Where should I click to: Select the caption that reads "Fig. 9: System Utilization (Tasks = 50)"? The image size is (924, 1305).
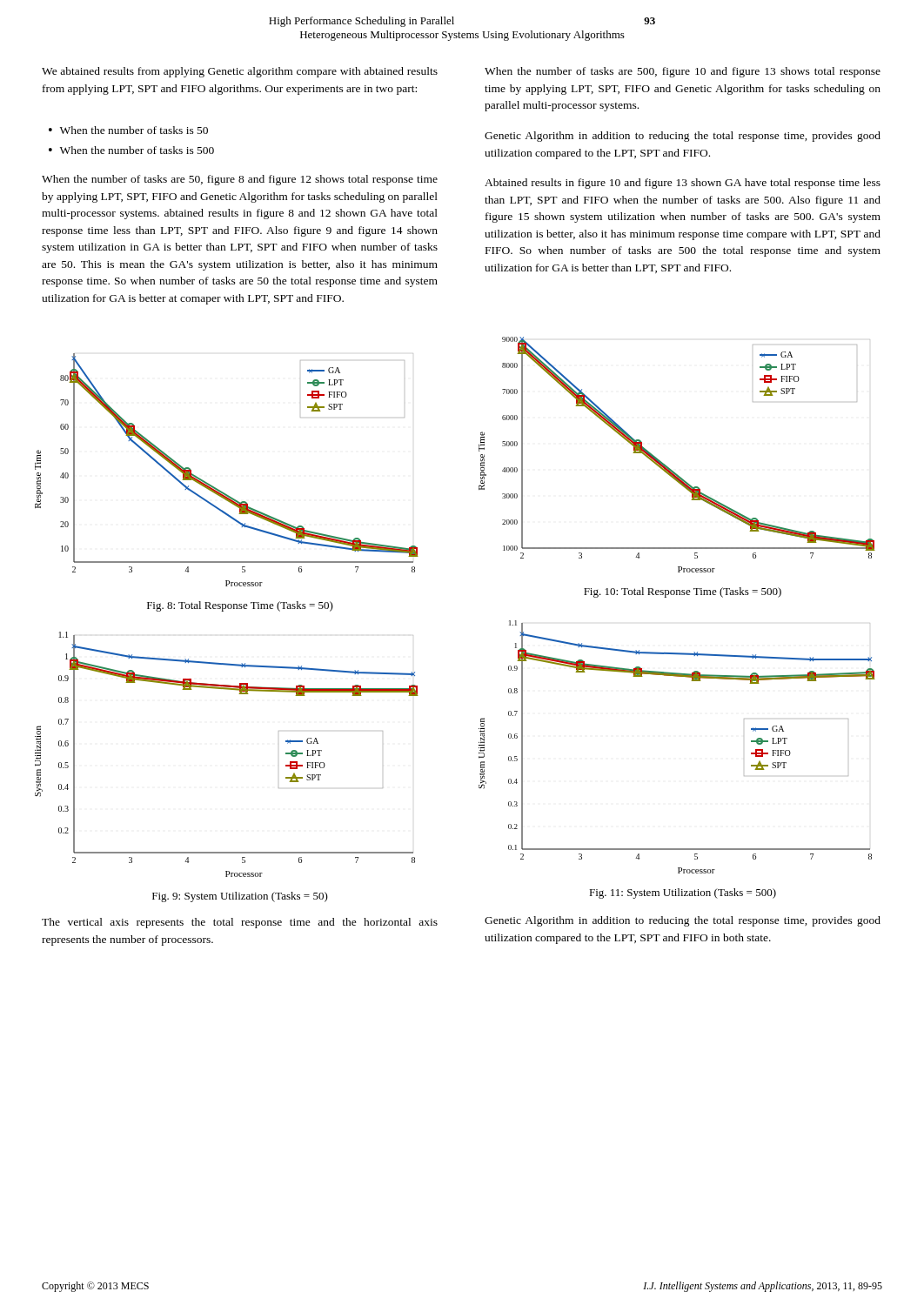point(240,896)
